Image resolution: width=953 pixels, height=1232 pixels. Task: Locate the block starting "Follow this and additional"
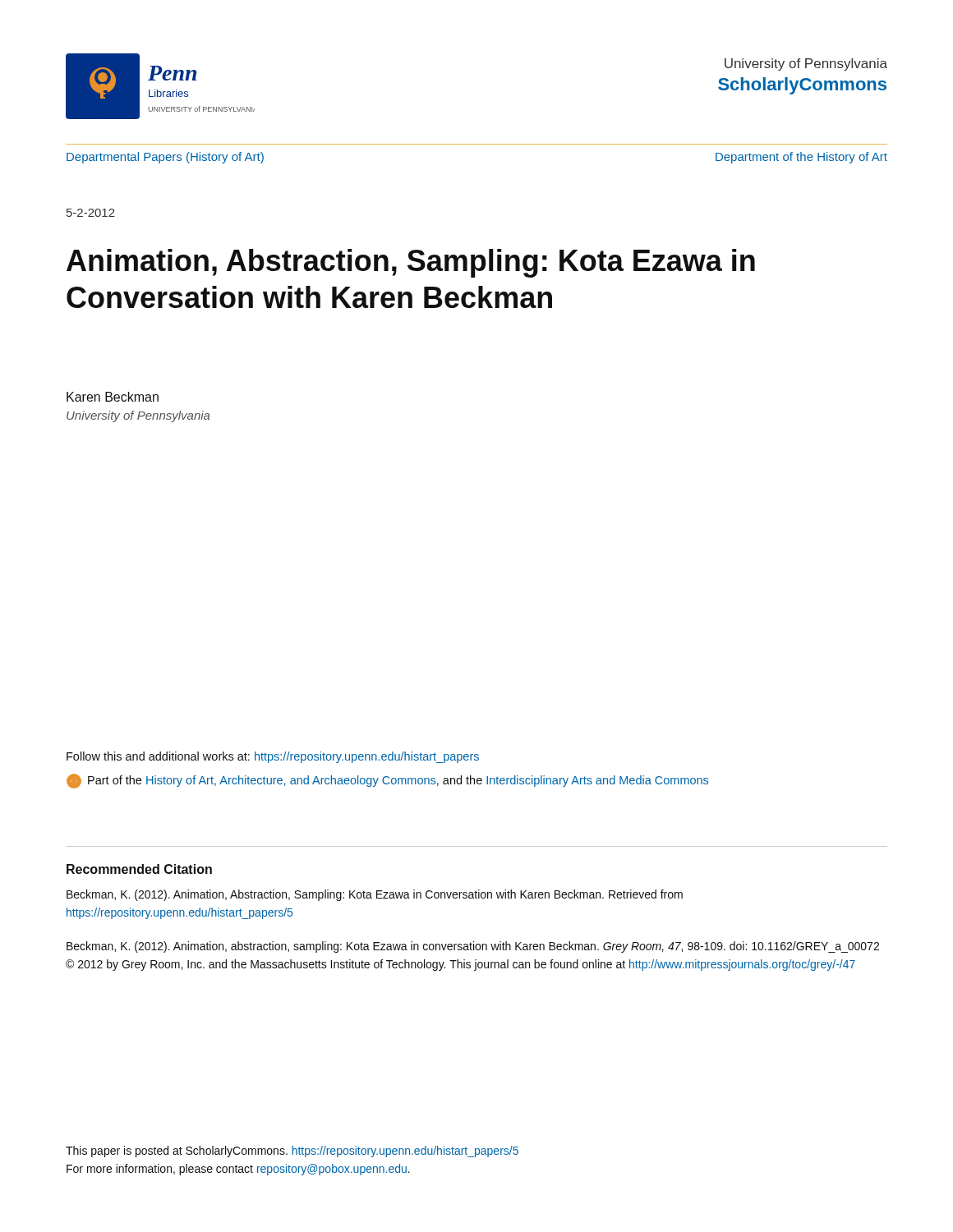click(x=273, y=756)
